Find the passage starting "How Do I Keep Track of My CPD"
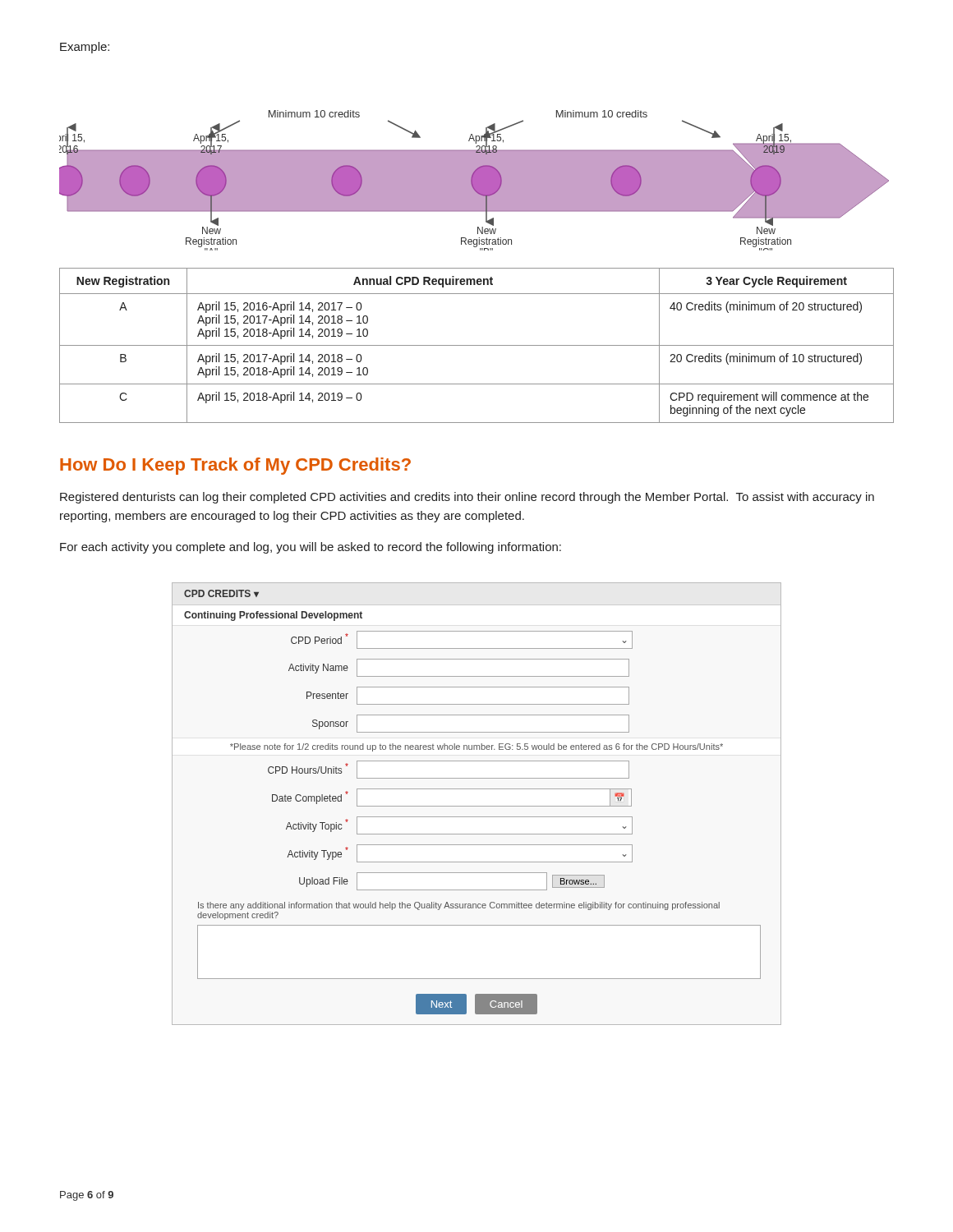 pyautogui.click(x=235, y=464)
